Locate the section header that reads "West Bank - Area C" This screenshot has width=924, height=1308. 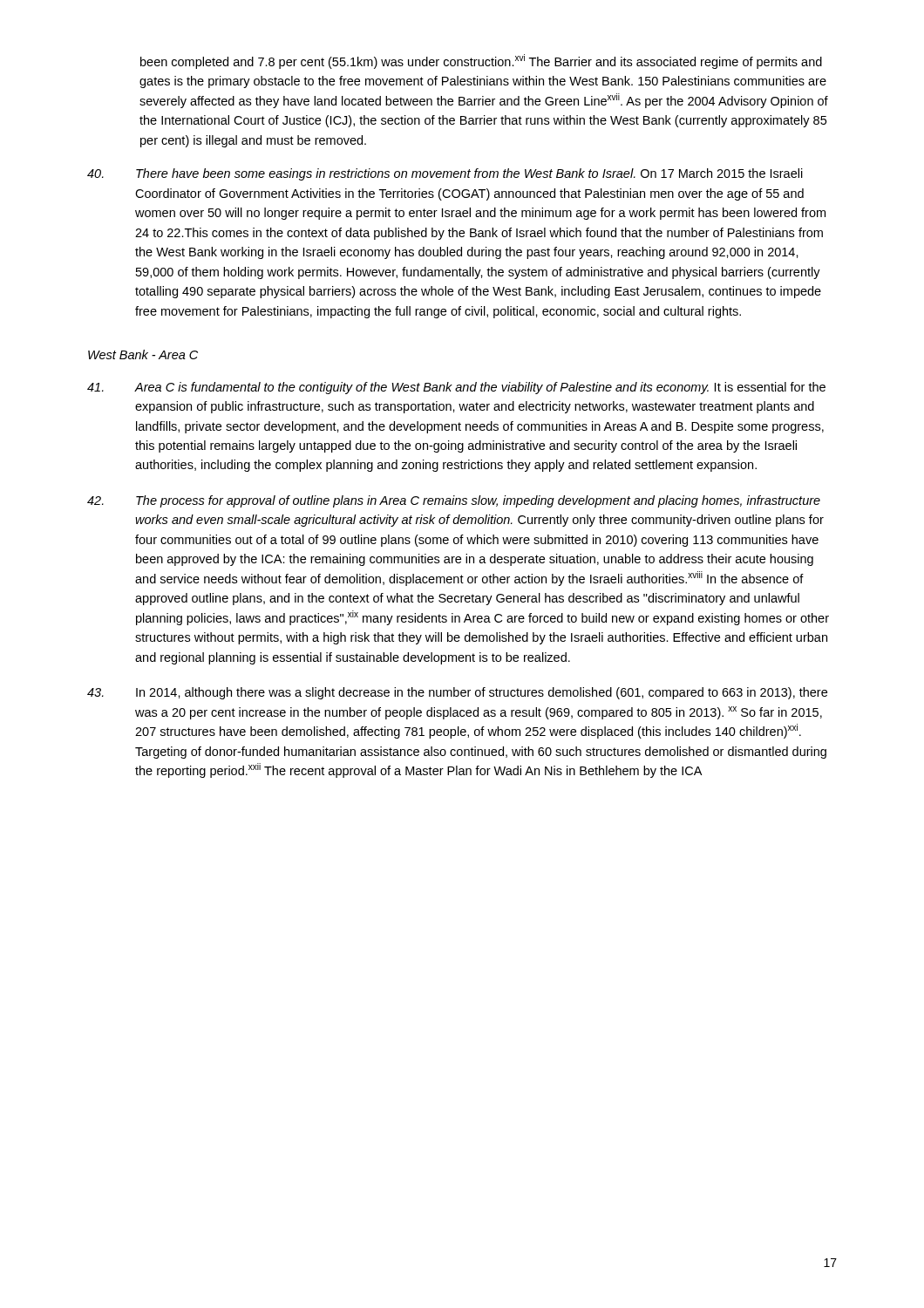point(143,355)
